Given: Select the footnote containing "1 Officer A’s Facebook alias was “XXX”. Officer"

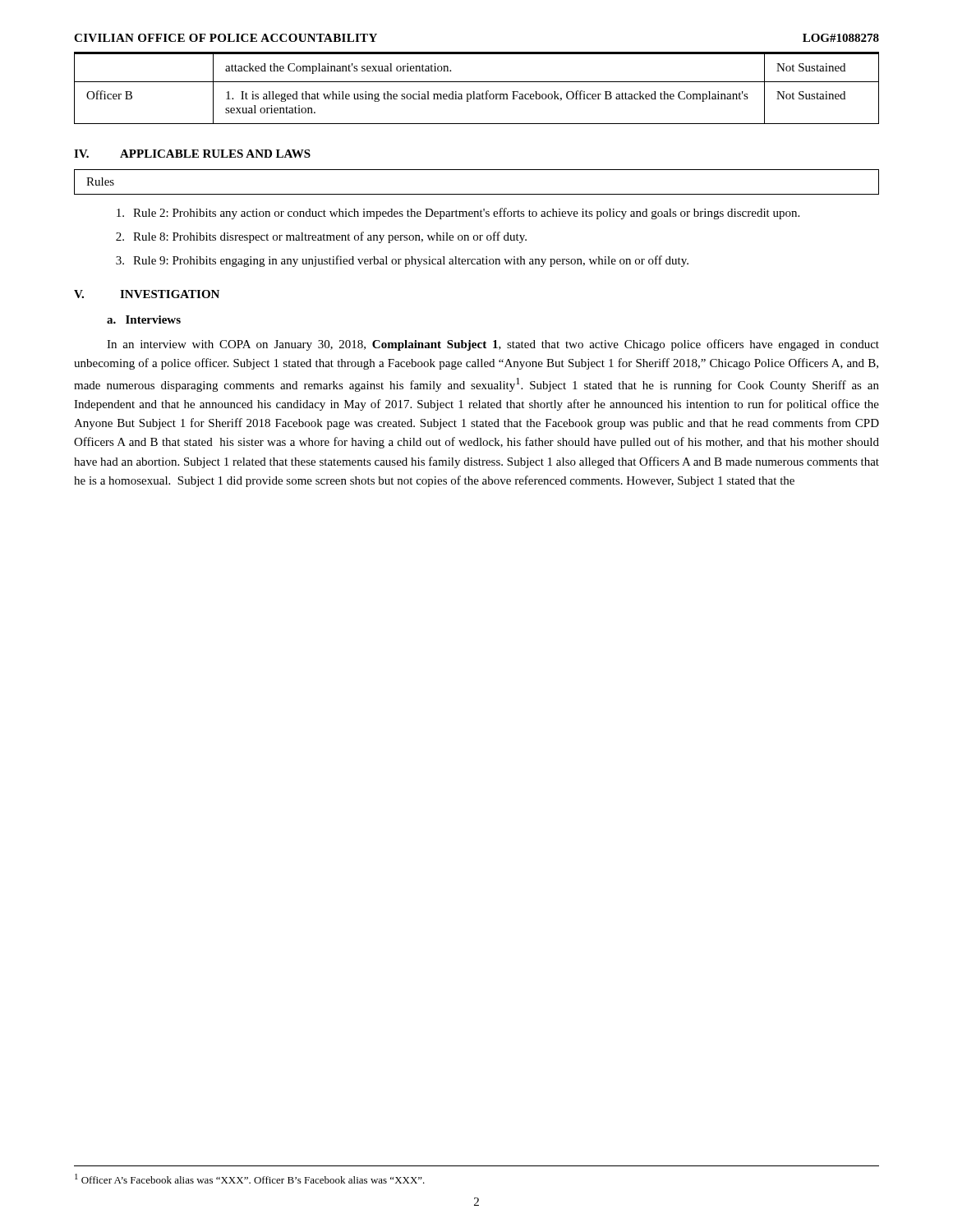Looking at the screenshot, I should click(250, 1179).
